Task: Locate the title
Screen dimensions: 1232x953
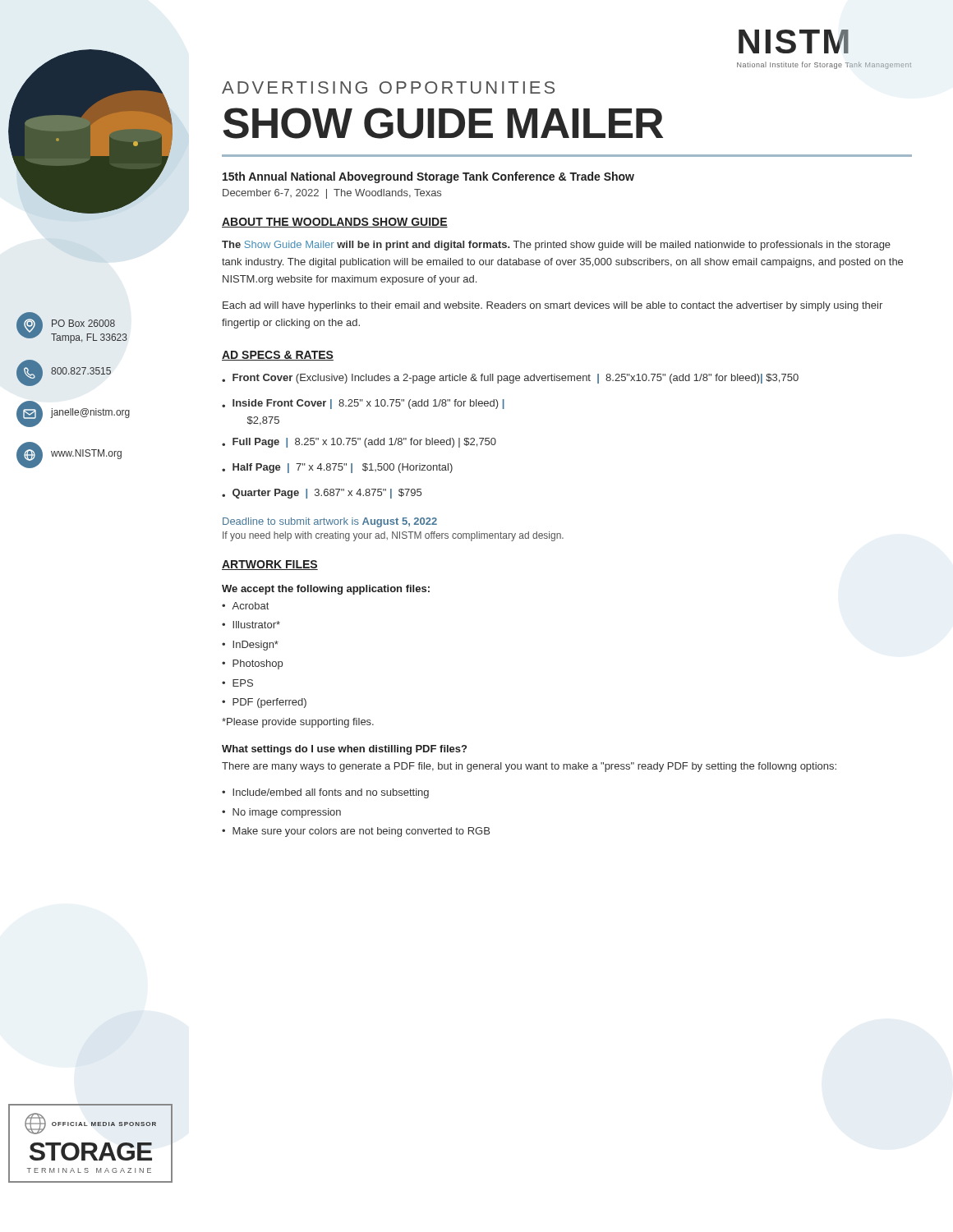Action: pos(567,111)
